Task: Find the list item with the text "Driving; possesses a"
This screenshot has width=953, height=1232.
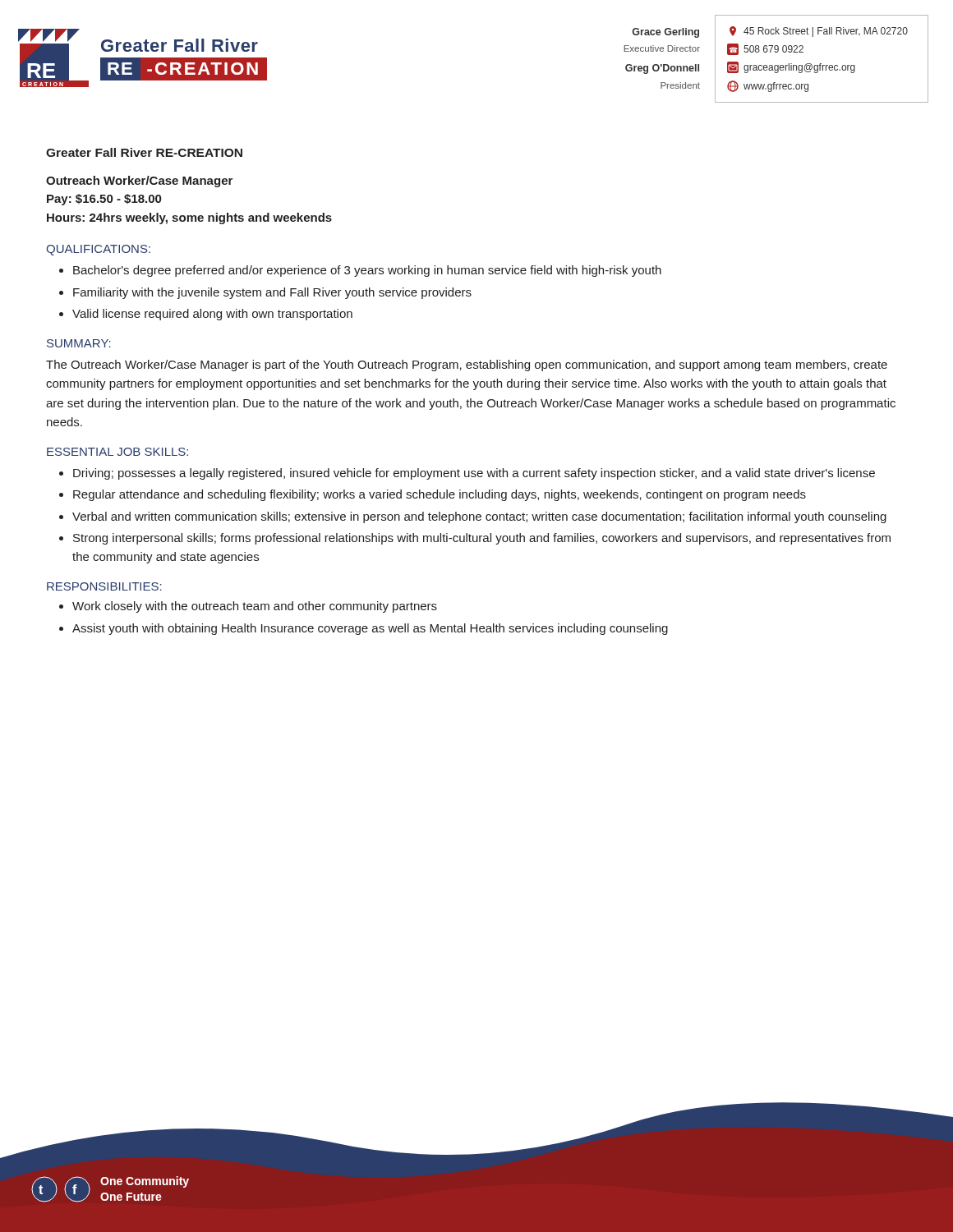Action: 474,473
